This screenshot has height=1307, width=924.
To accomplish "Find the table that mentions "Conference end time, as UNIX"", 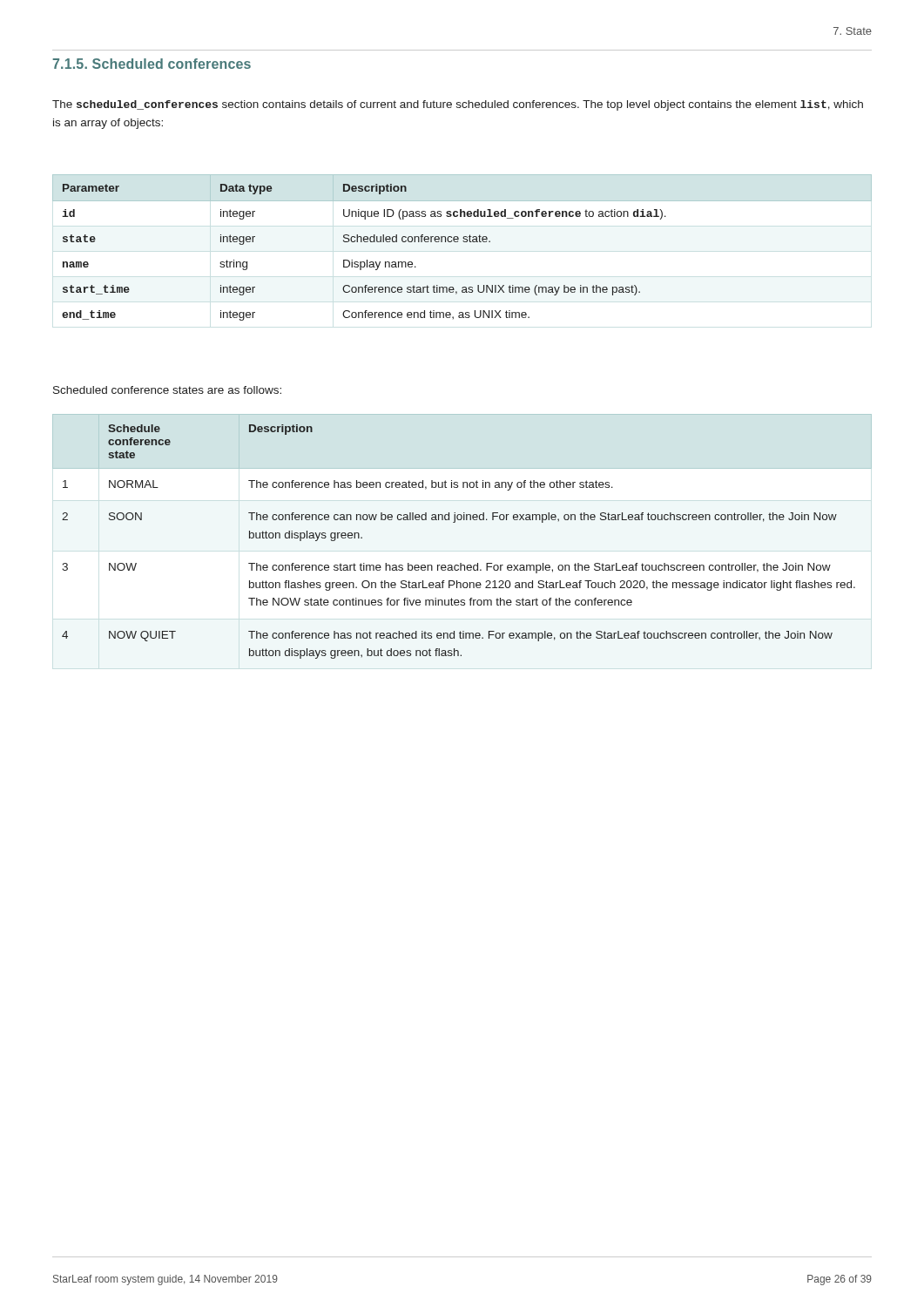I will click(462, 251).
